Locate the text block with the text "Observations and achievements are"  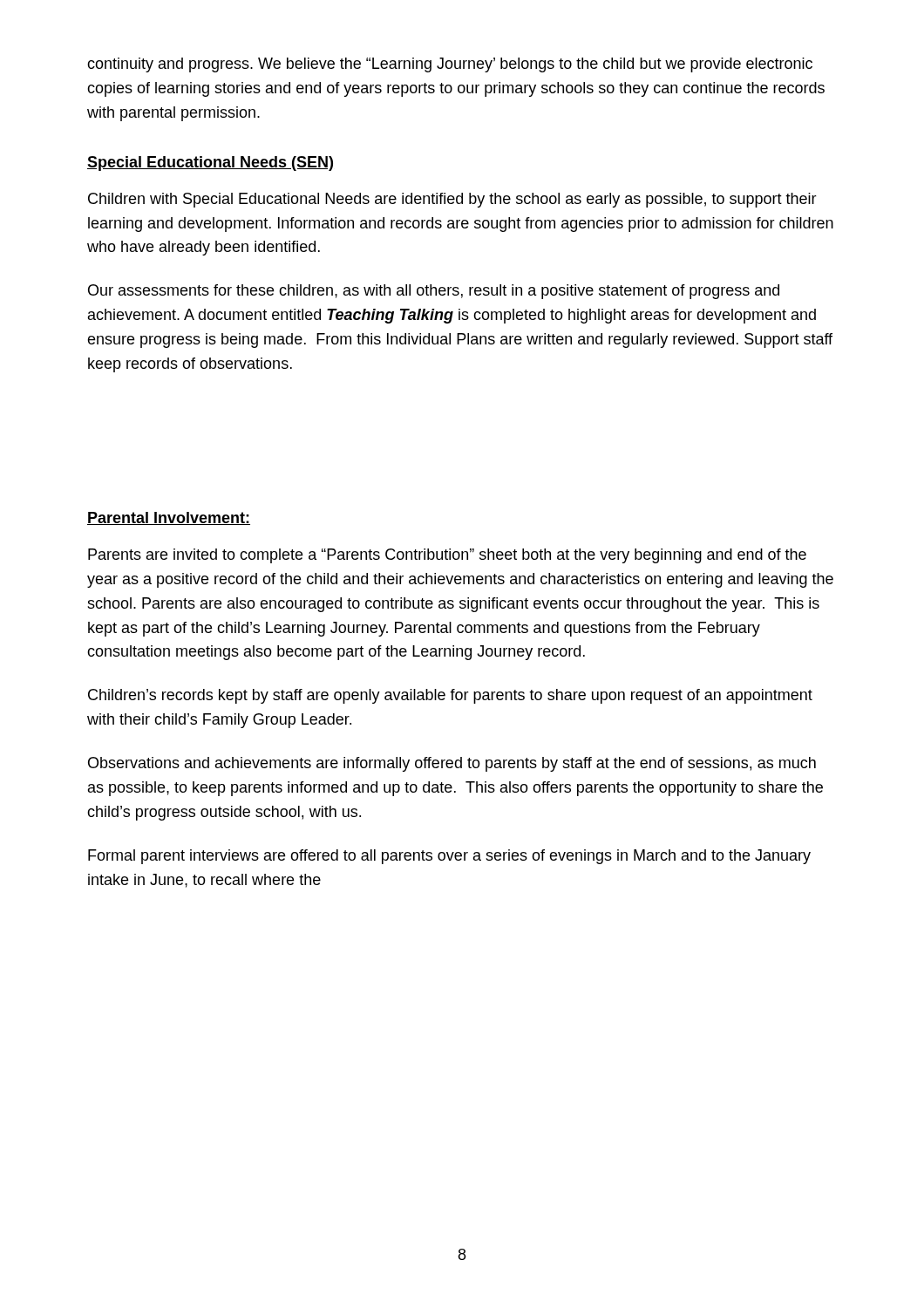point(455,787)
